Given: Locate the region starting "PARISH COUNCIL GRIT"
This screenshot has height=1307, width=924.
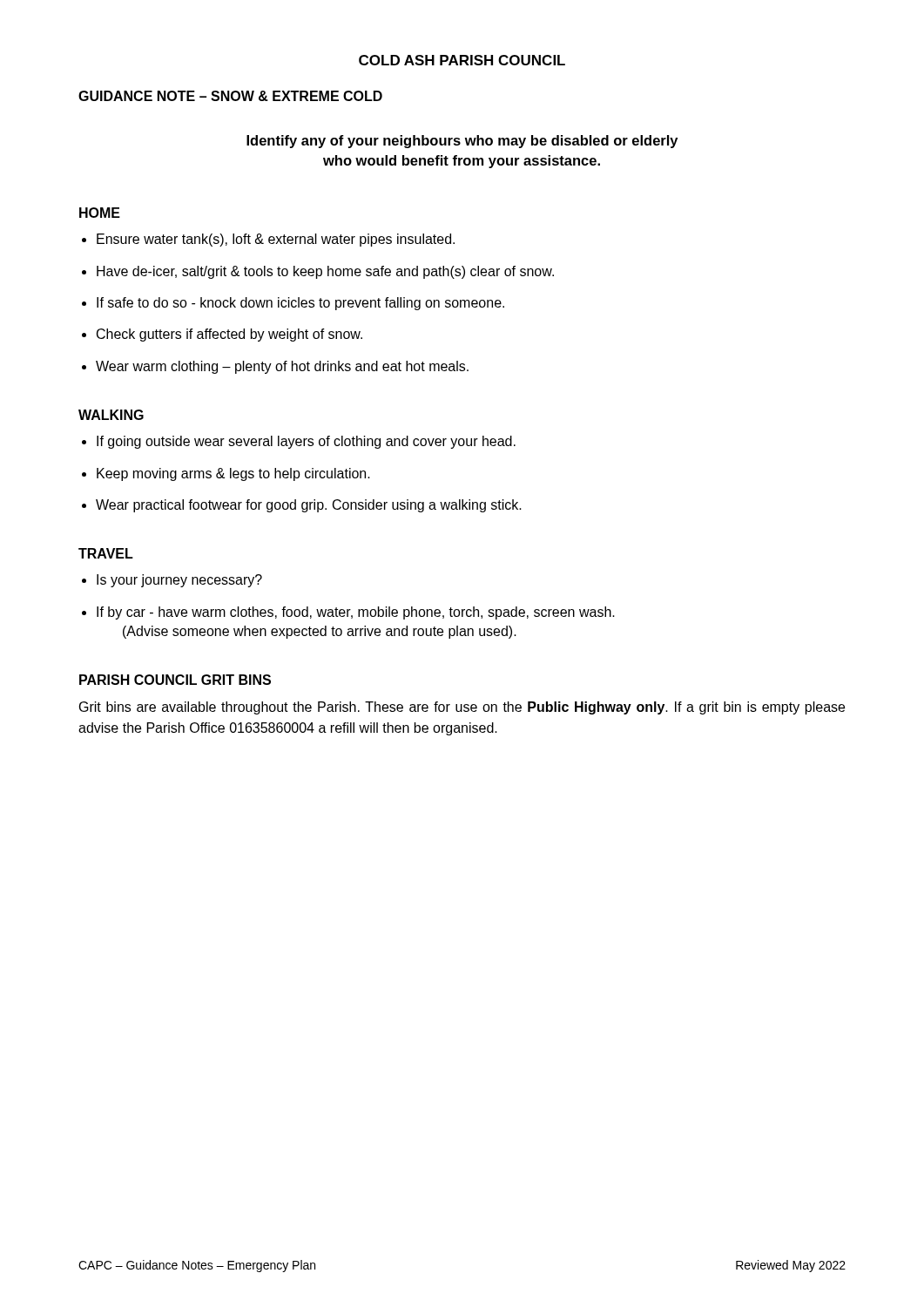Looking at the screenshot, I should [175, 680].
